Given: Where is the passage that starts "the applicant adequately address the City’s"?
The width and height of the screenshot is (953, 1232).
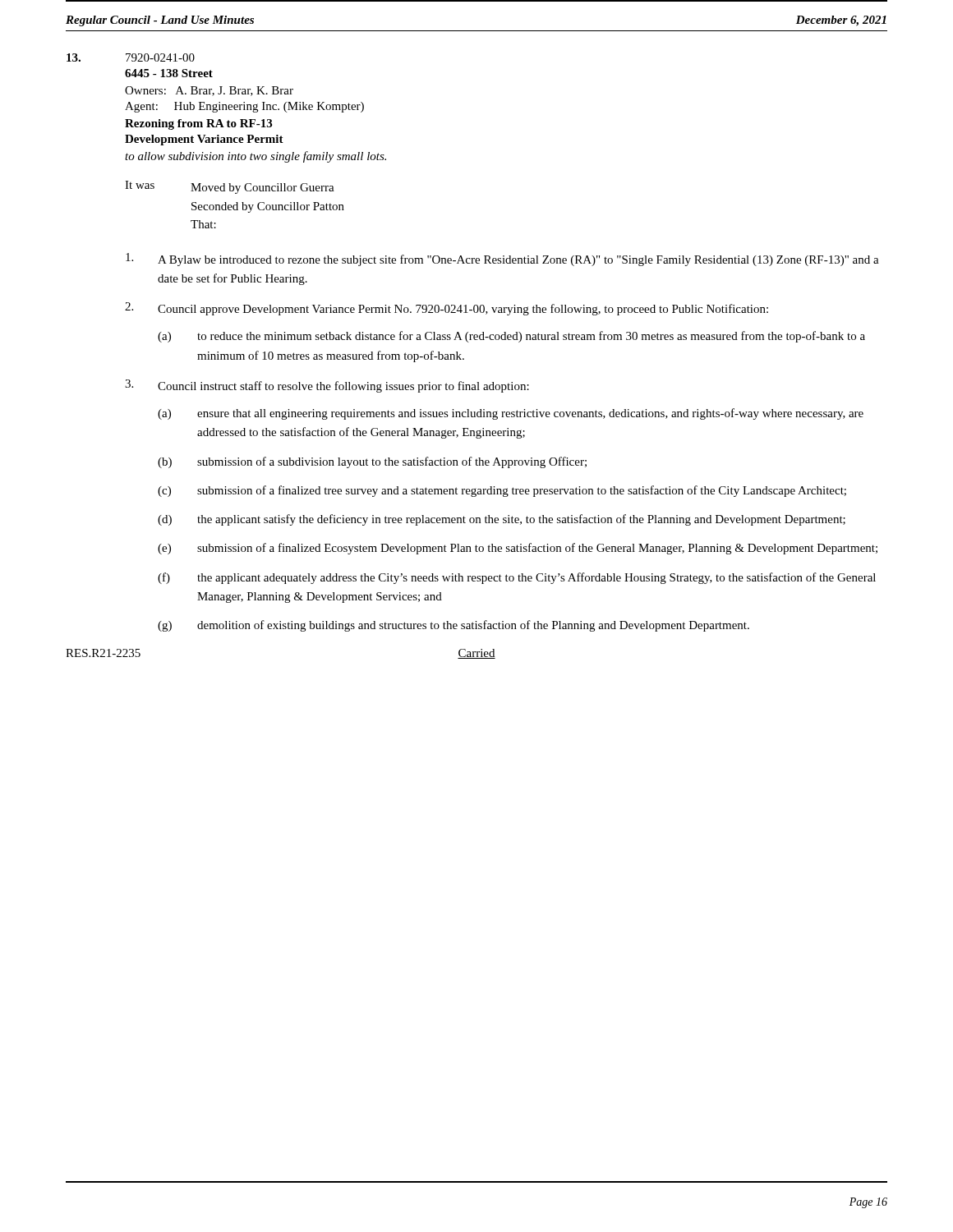Looking at the screenshot, I should 537,587.
